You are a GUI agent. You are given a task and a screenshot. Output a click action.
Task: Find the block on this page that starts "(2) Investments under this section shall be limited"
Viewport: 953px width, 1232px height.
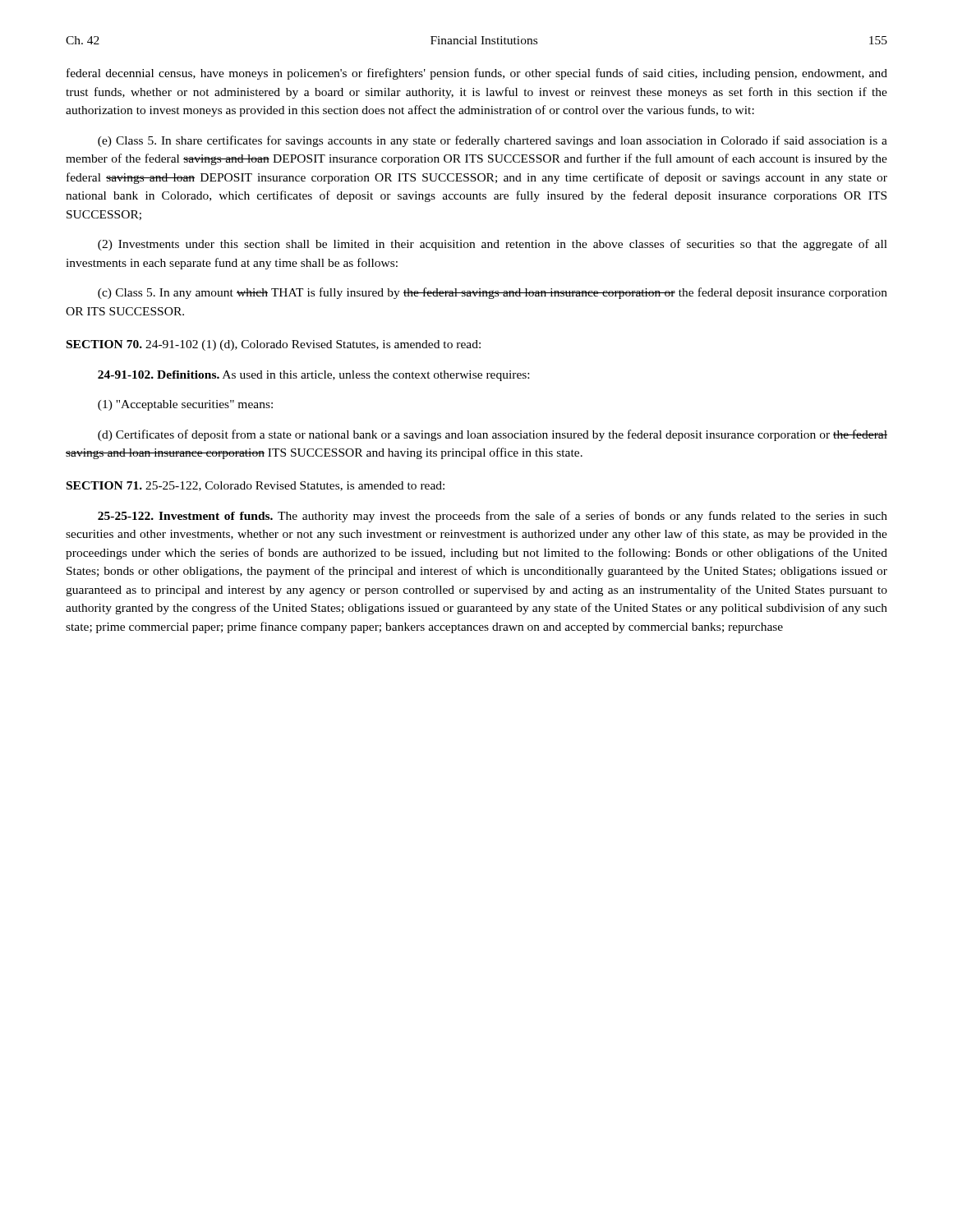pyautogui.click(x=476, y=253)
